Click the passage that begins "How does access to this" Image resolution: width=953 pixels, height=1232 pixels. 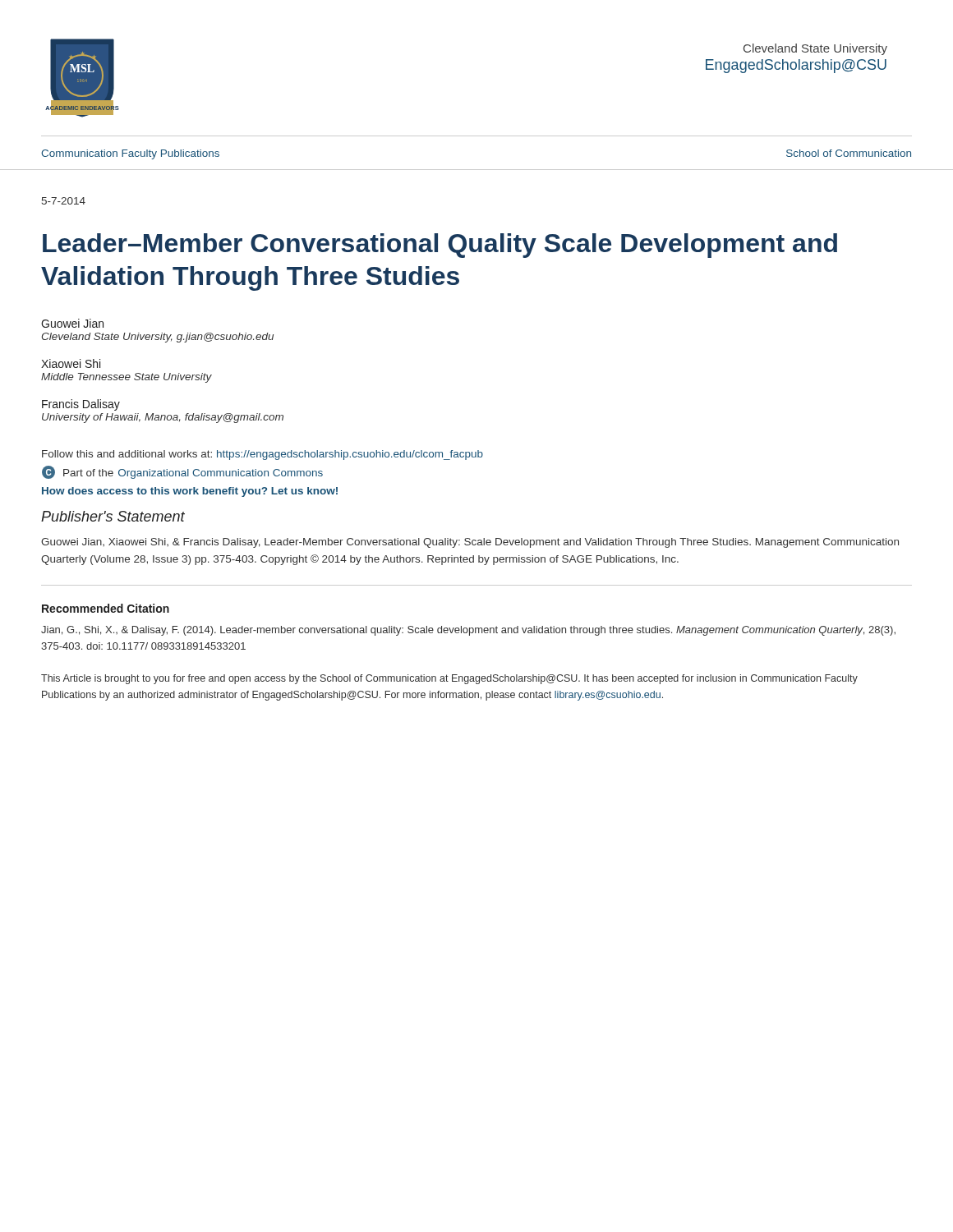point(190,491)
